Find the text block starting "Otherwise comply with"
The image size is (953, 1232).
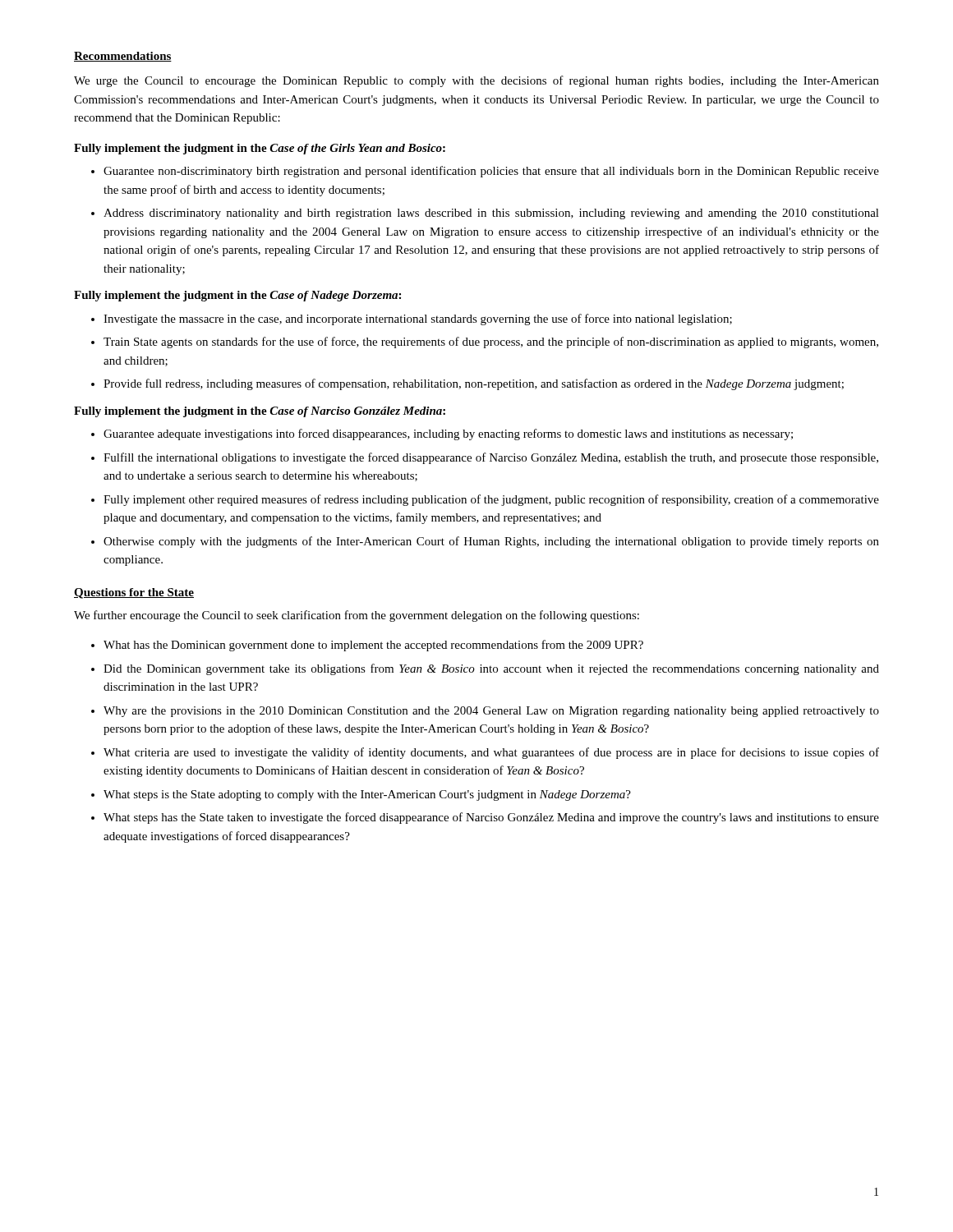click(x=491, y=550)
